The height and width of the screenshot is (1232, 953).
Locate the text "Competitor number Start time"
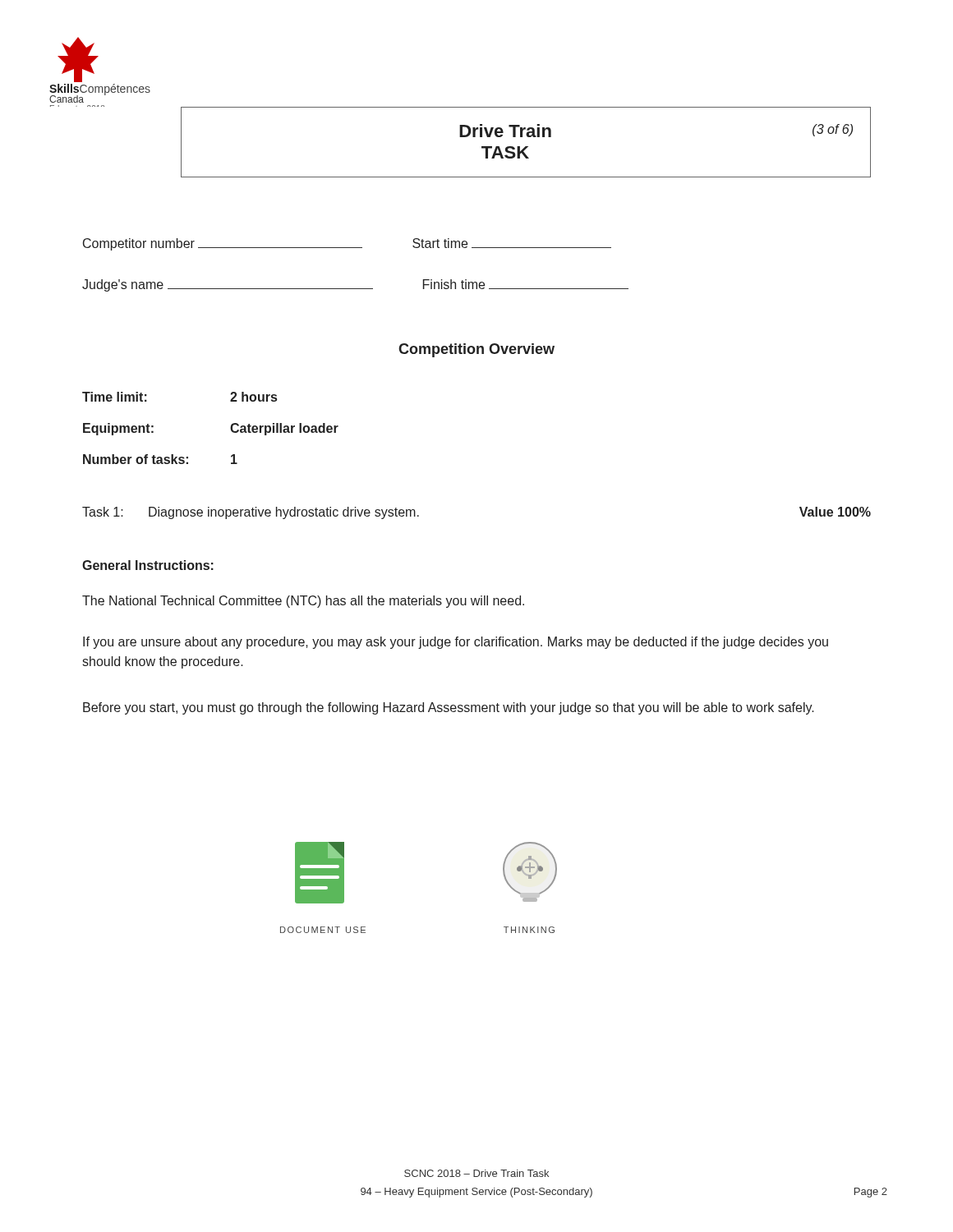pos(347,243)
